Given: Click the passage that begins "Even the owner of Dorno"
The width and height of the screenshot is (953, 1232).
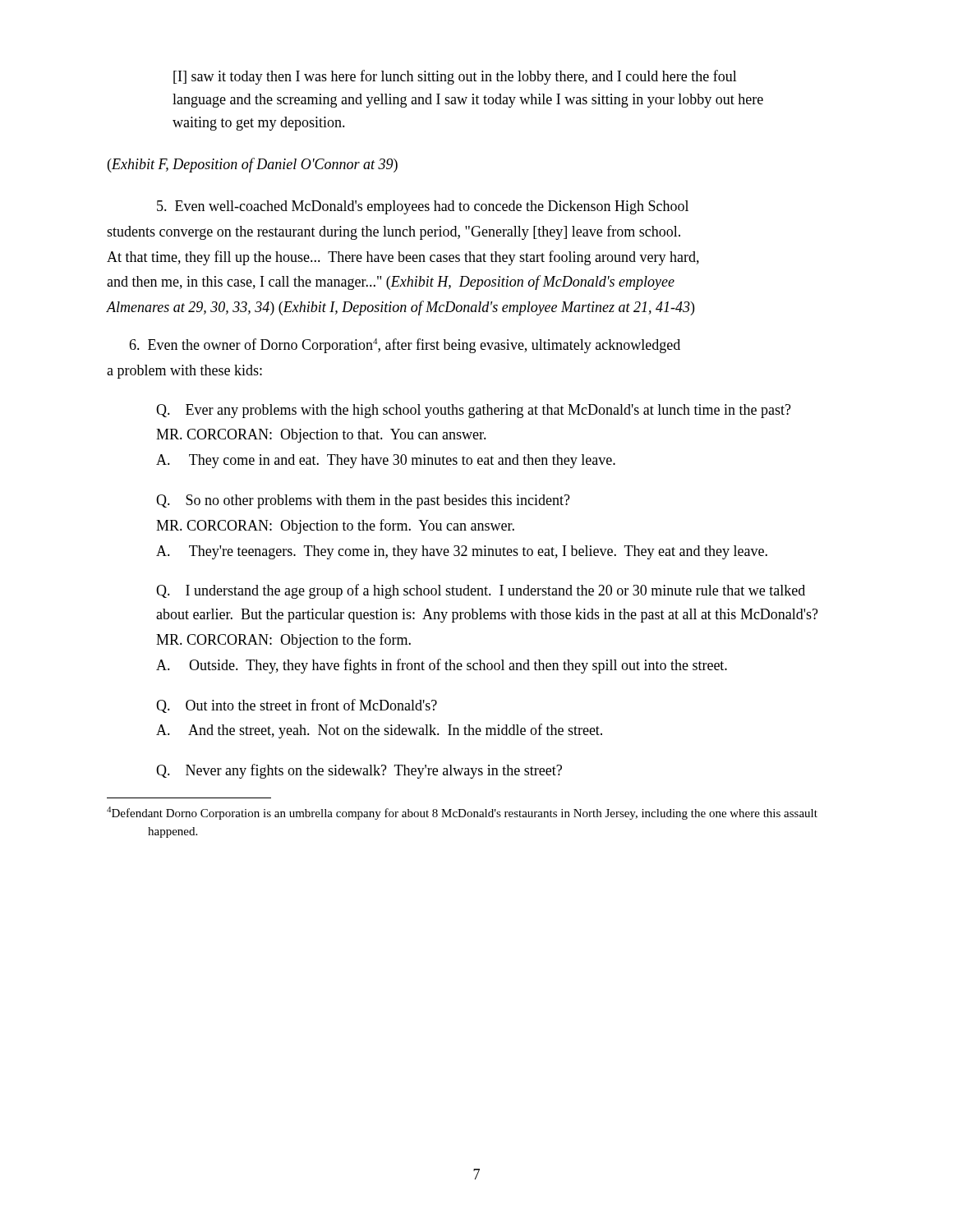Looking at the screenshot, I should 476,358.
